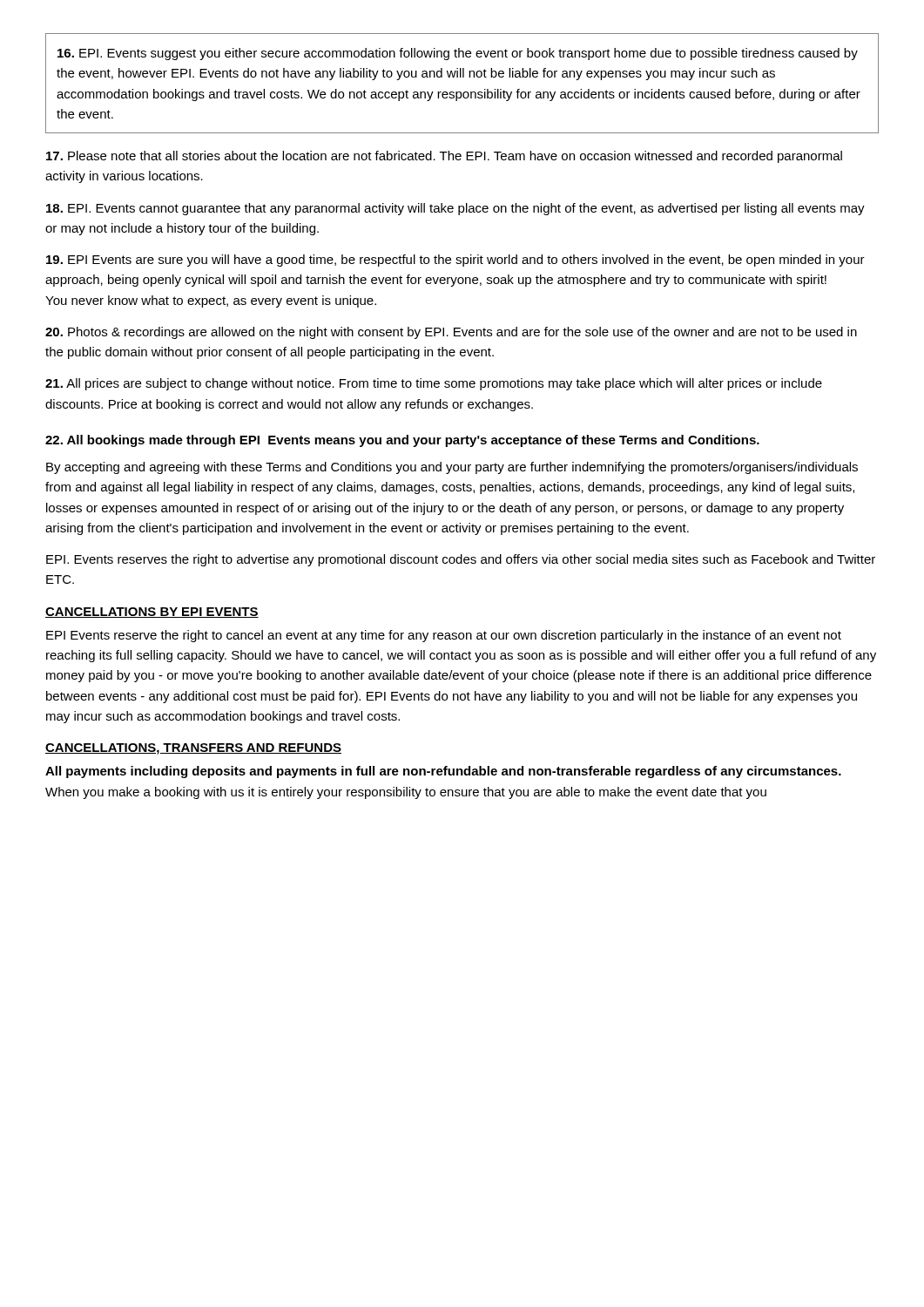Navigate to the passage starting "22. All bookings"
Image resolution: width=924 pixels, height=1307 pixels.
(403, 439)
